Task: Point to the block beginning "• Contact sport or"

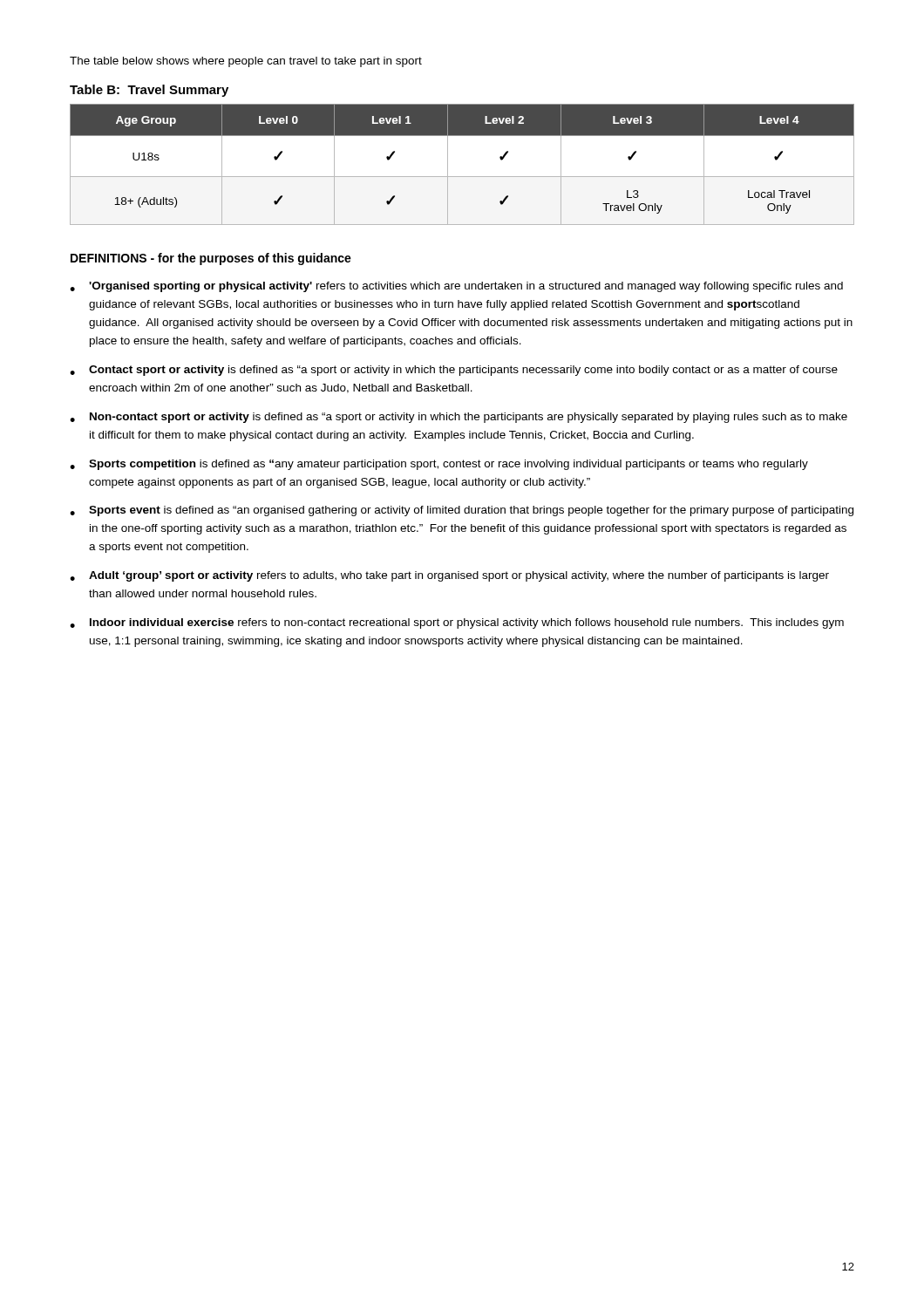Action: [462, 379]
